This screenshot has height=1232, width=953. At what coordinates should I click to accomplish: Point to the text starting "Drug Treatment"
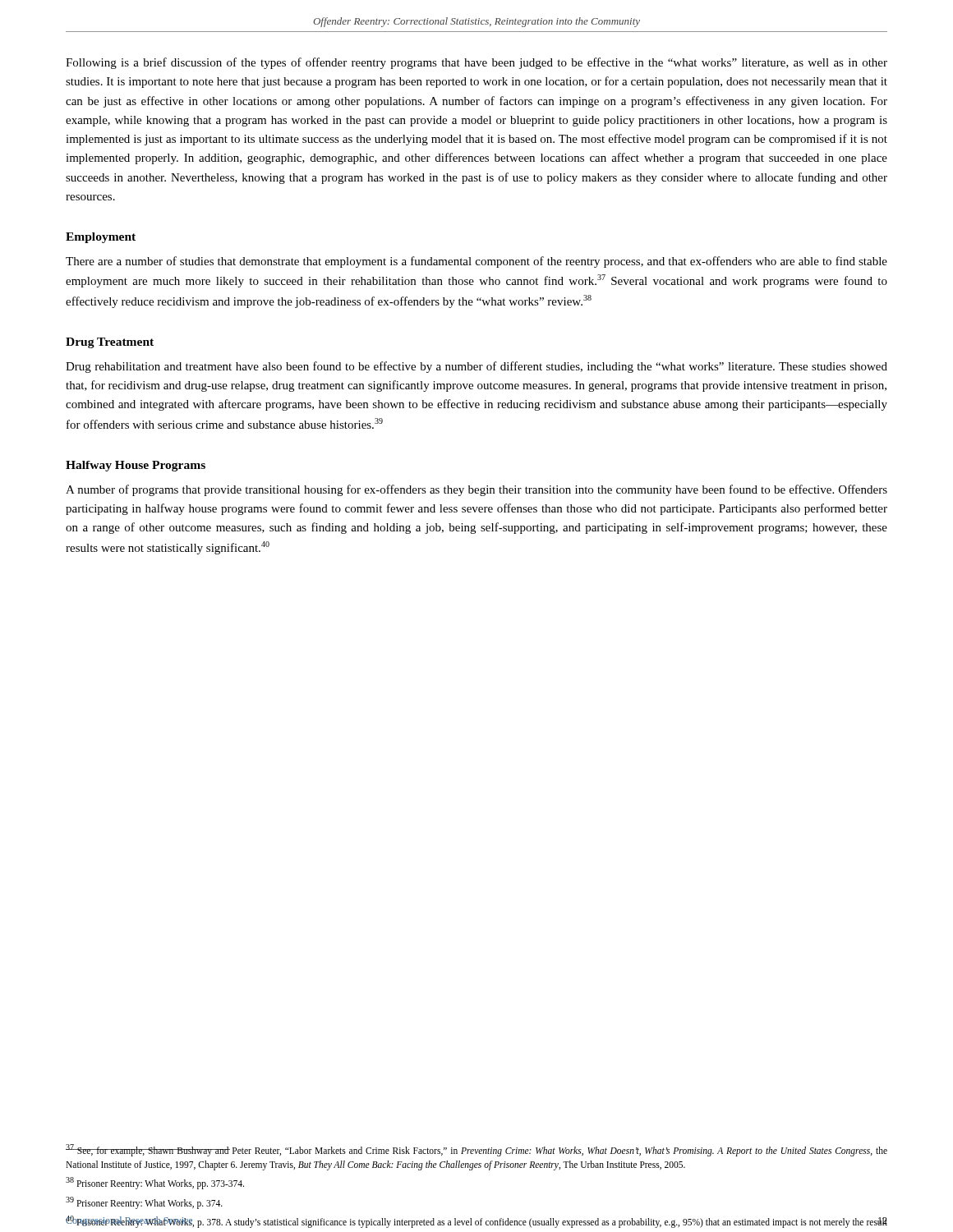tap(110, 341)
